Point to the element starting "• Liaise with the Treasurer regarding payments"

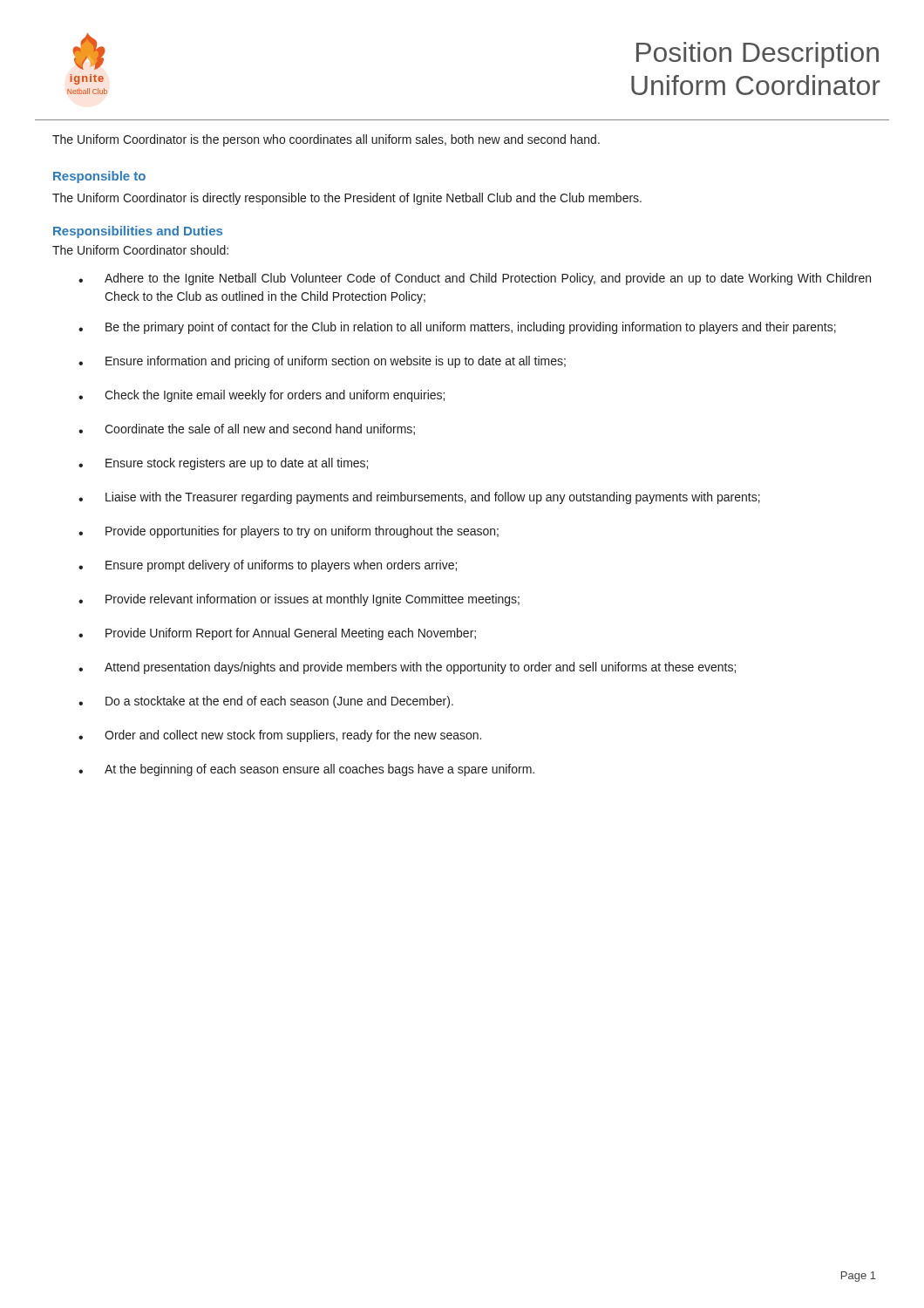point(462,500)
